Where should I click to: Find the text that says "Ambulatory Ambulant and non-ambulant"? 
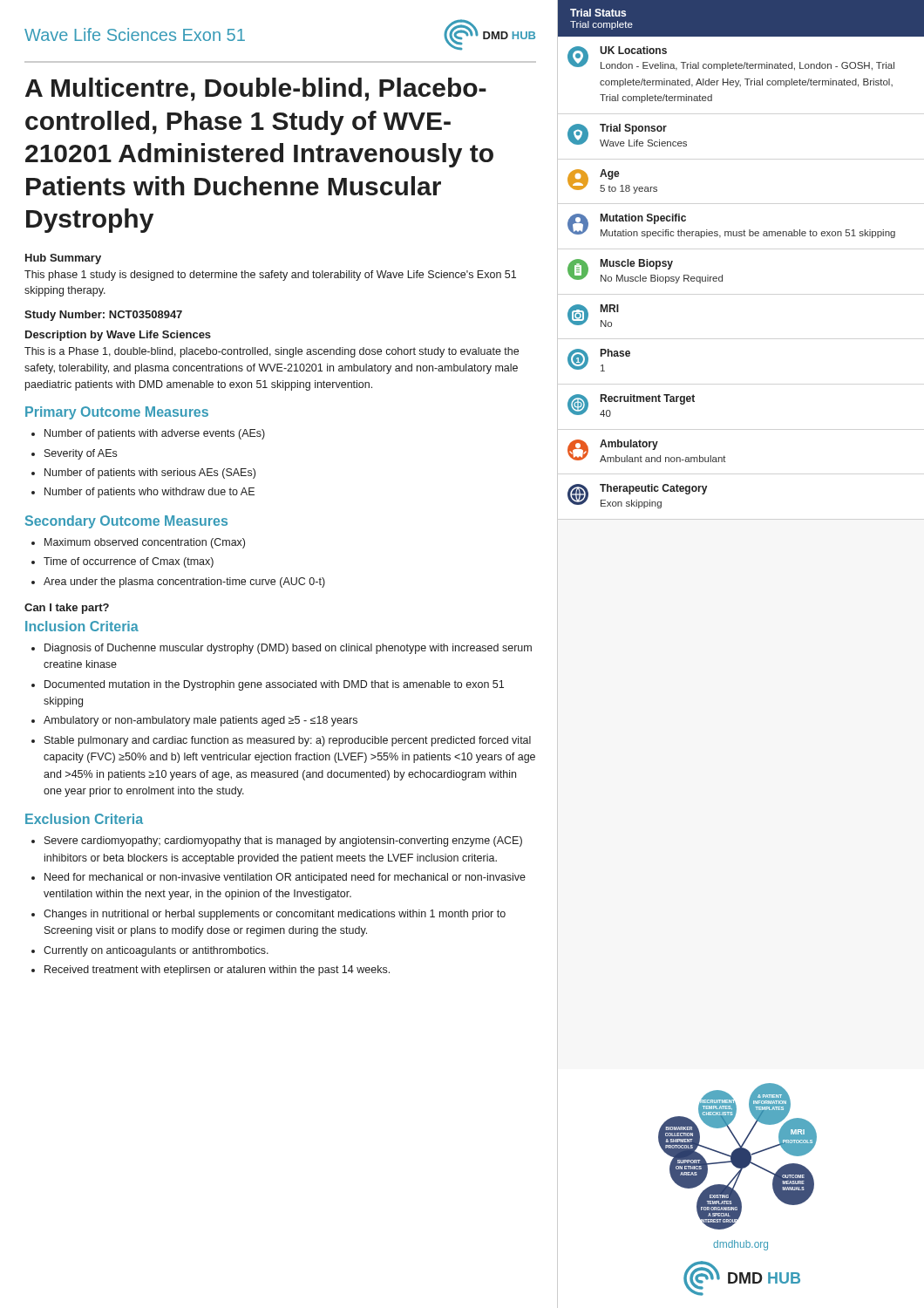(x=646, y=452)
